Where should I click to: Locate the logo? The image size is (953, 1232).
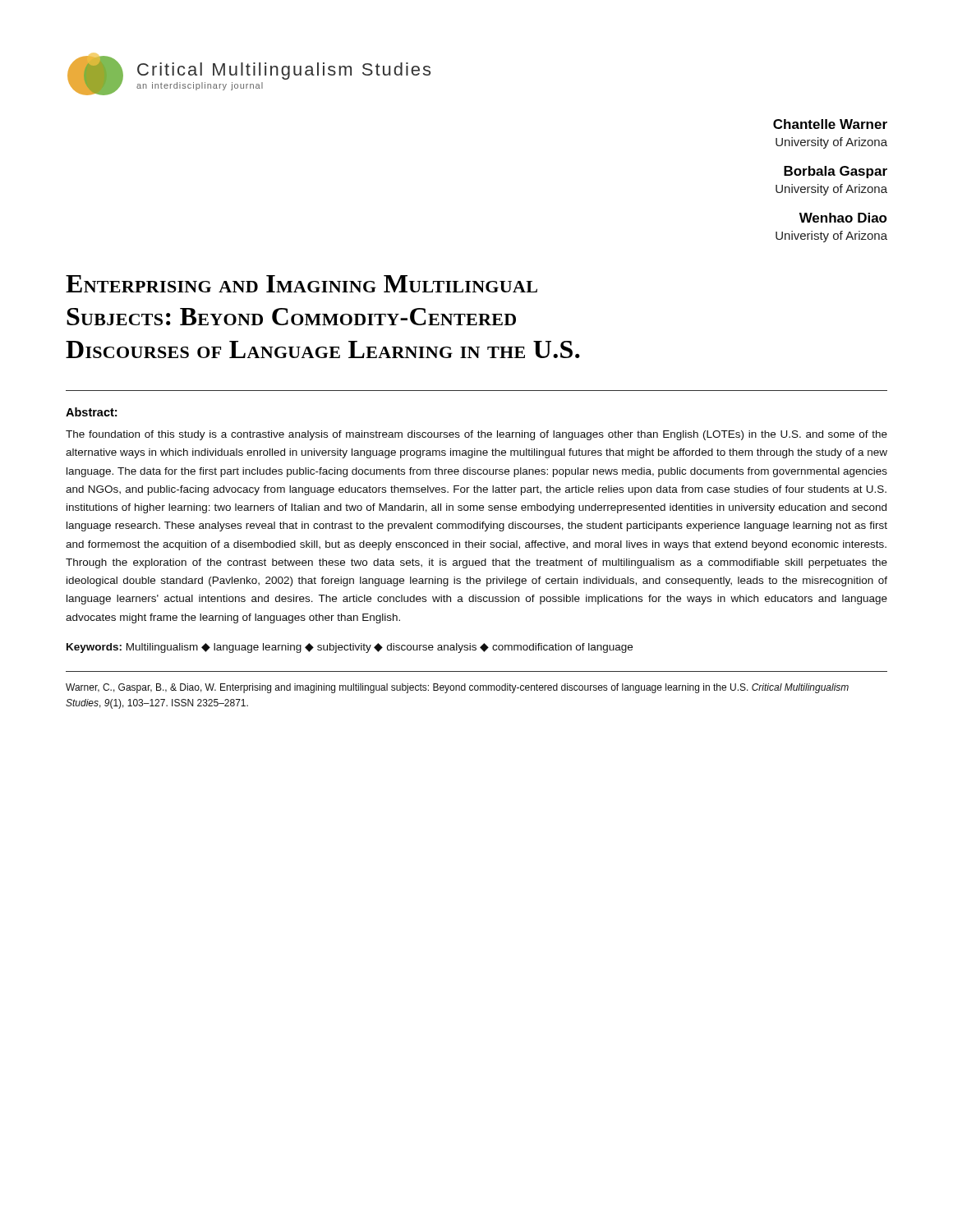coord(476,75)
